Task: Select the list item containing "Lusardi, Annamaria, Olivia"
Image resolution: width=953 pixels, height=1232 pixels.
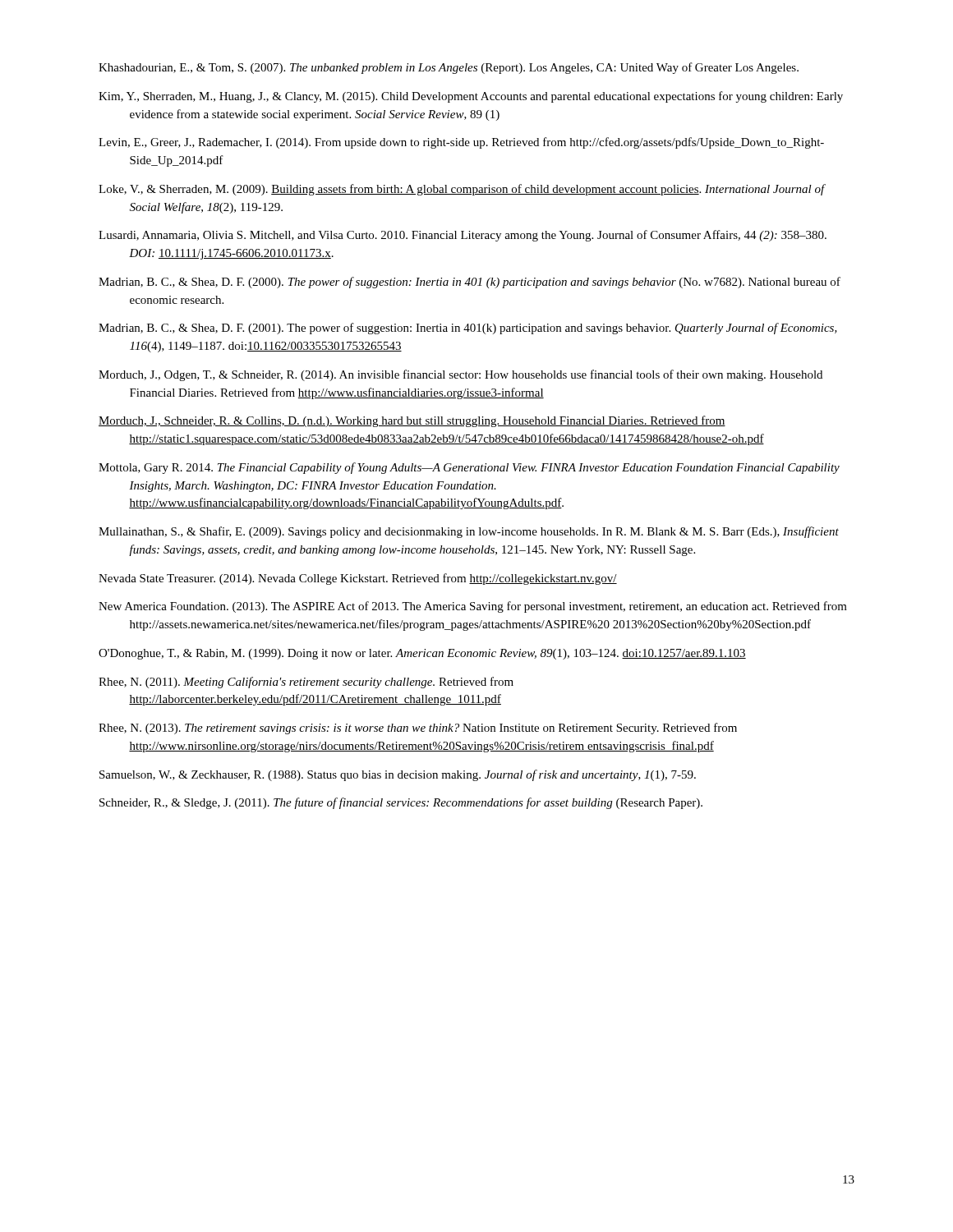Action: (463, 244)
